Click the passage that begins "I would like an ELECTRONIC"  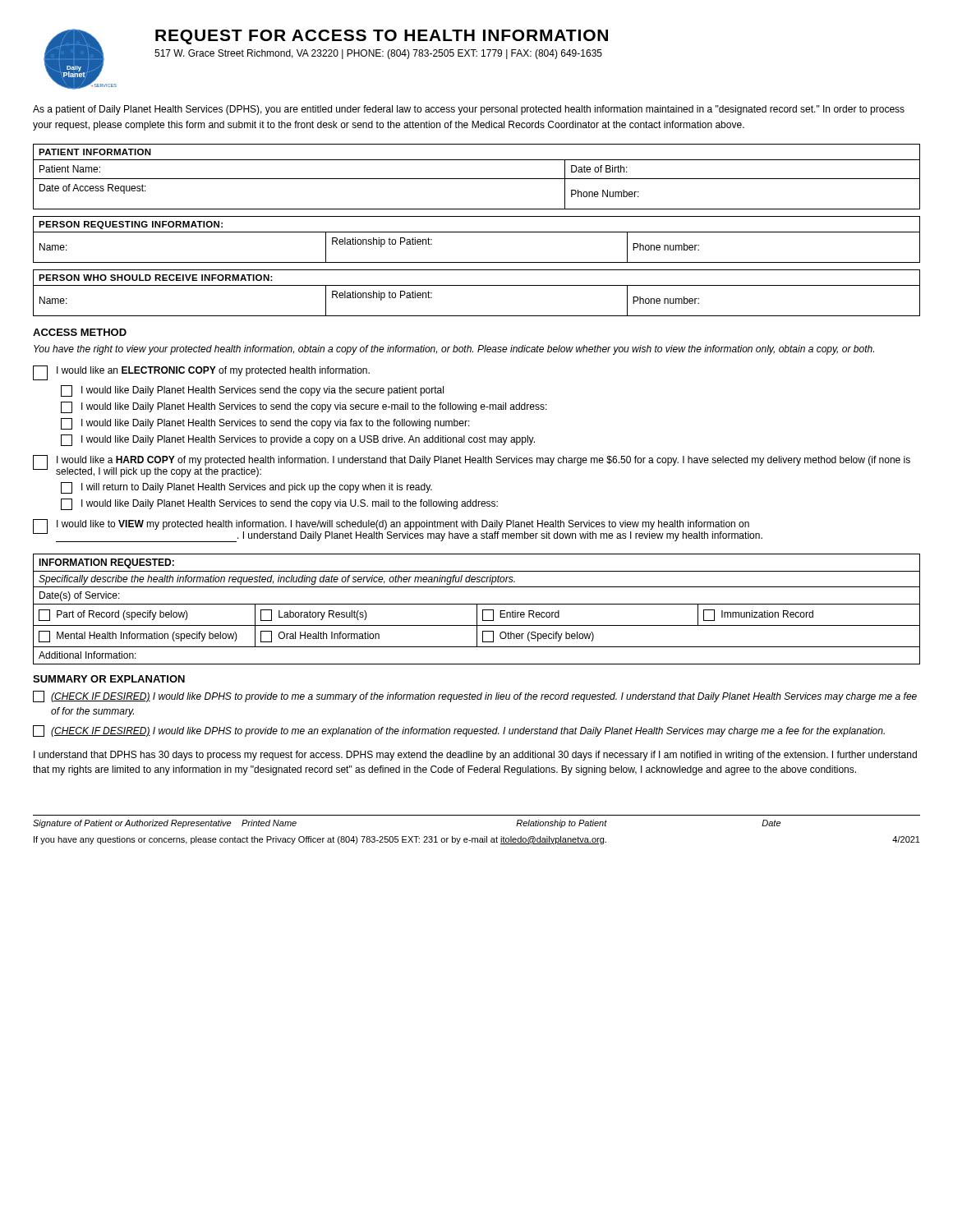(476, 405)
